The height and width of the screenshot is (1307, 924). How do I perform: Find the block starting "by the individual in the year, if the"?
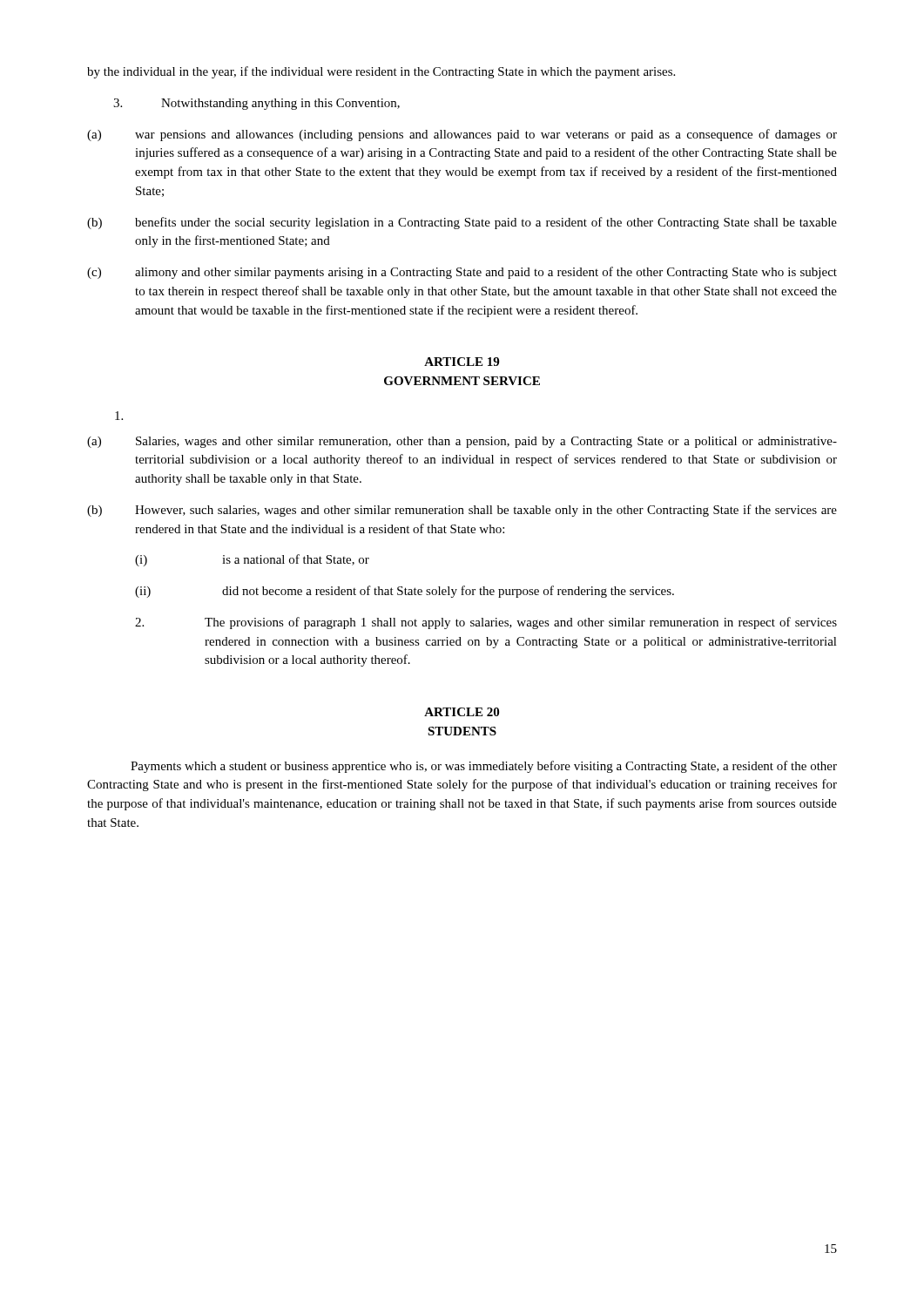click(462, 72)
